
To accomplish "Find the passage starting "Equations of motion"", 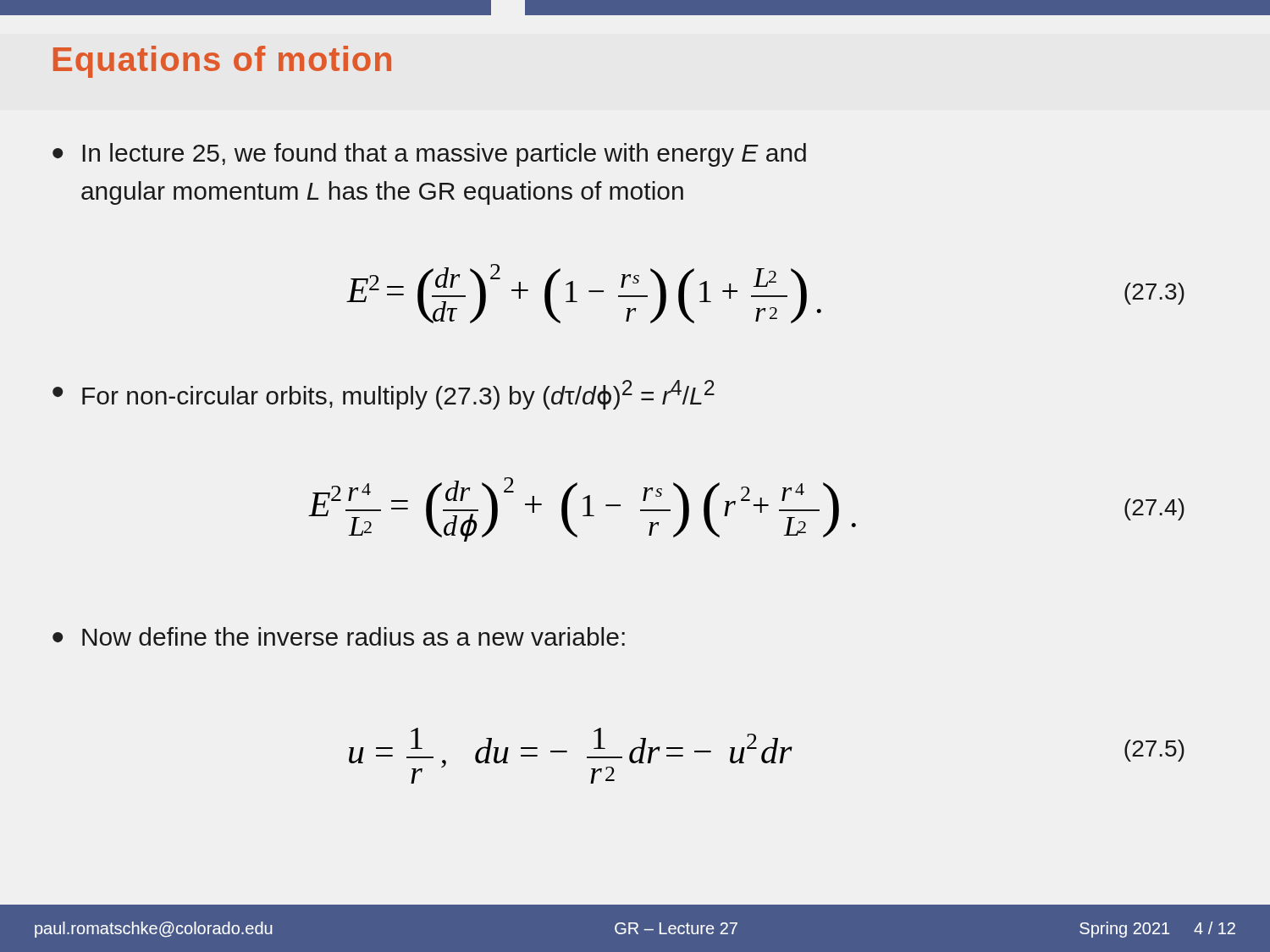I will pos(223,59).
